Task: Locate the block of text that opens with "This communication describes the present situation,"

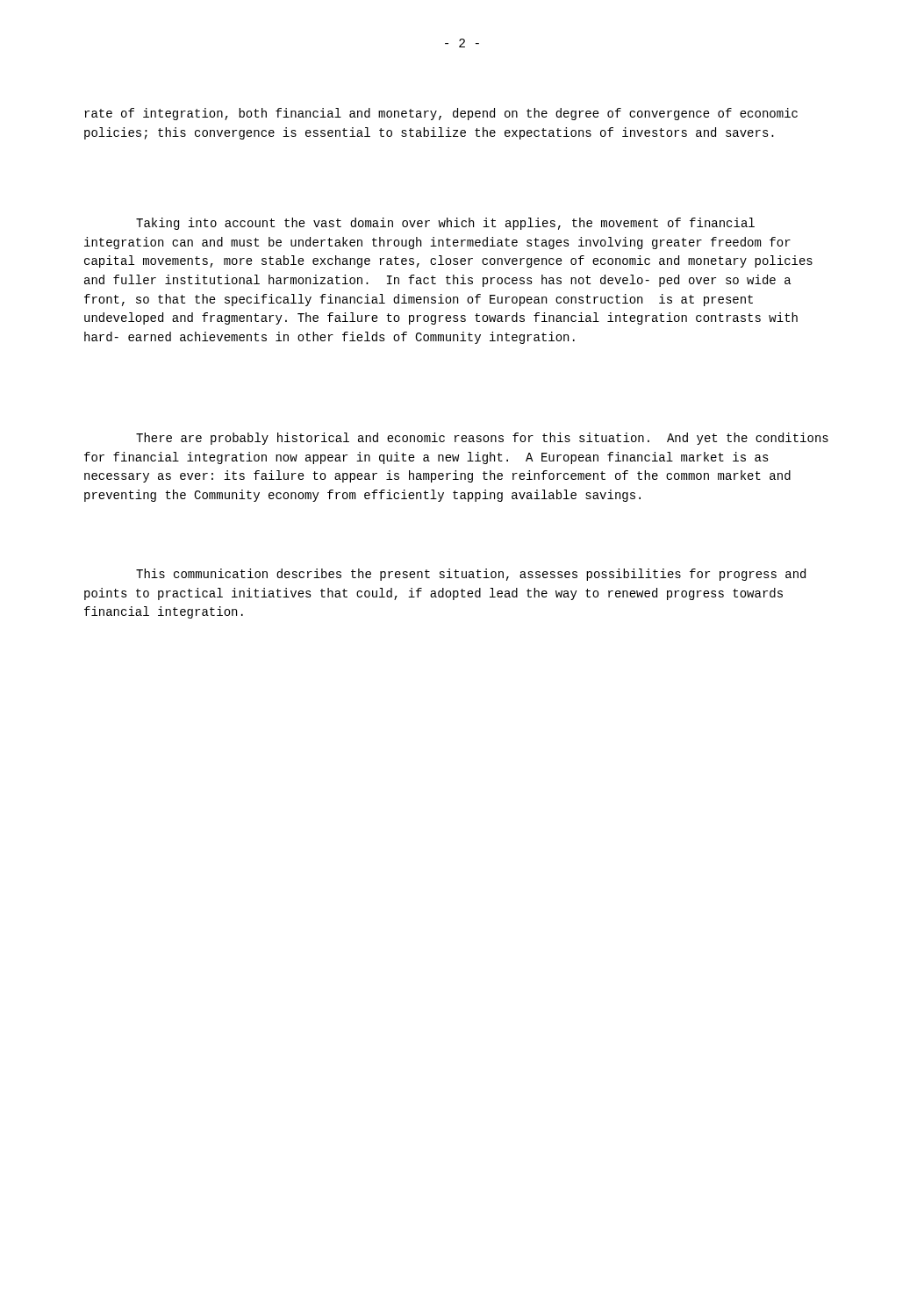Action: (445, 594)
